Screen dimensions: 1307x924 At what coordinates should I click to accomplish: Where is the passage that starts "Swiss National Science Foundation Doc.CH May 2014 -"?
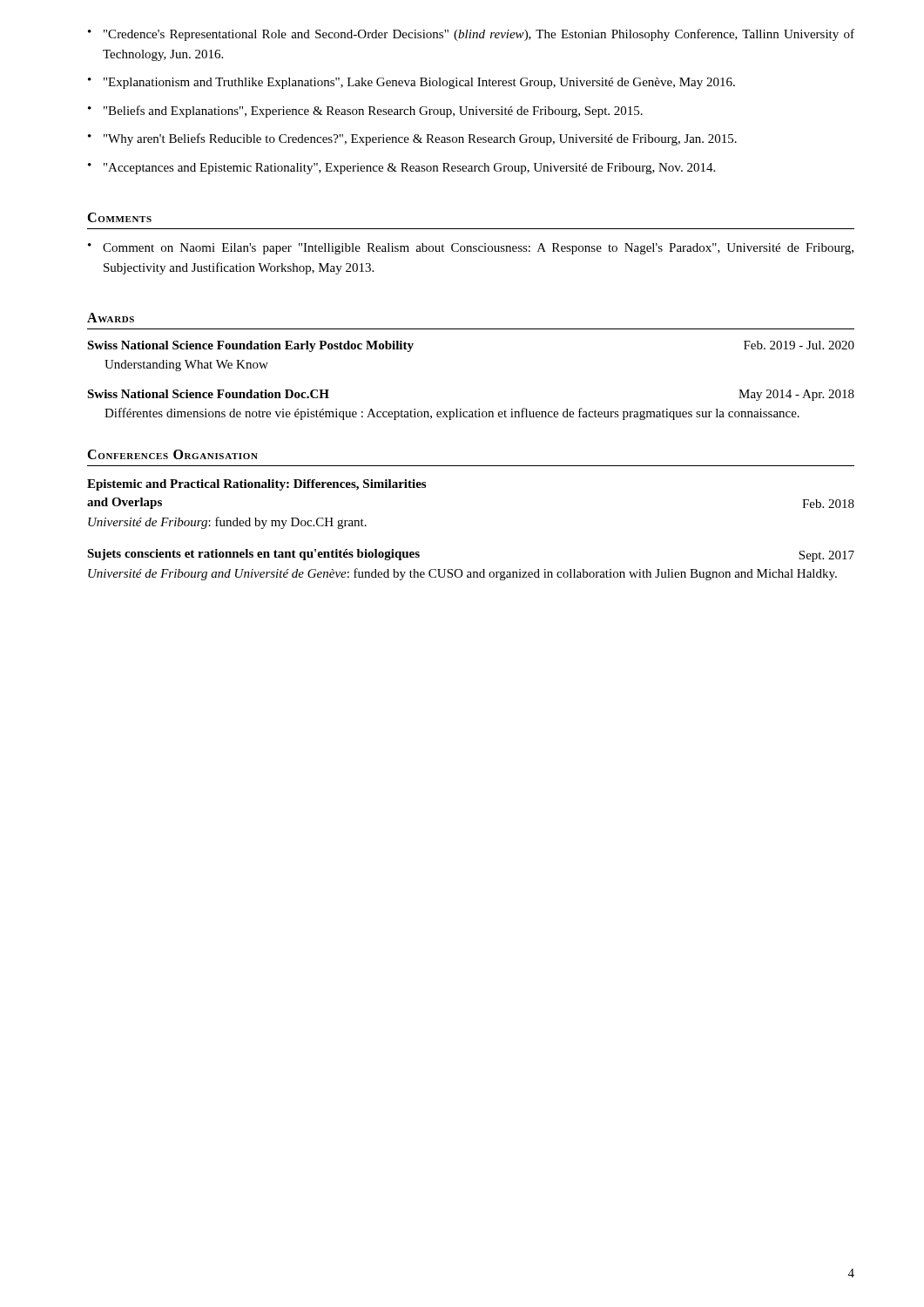click(471, 405)
